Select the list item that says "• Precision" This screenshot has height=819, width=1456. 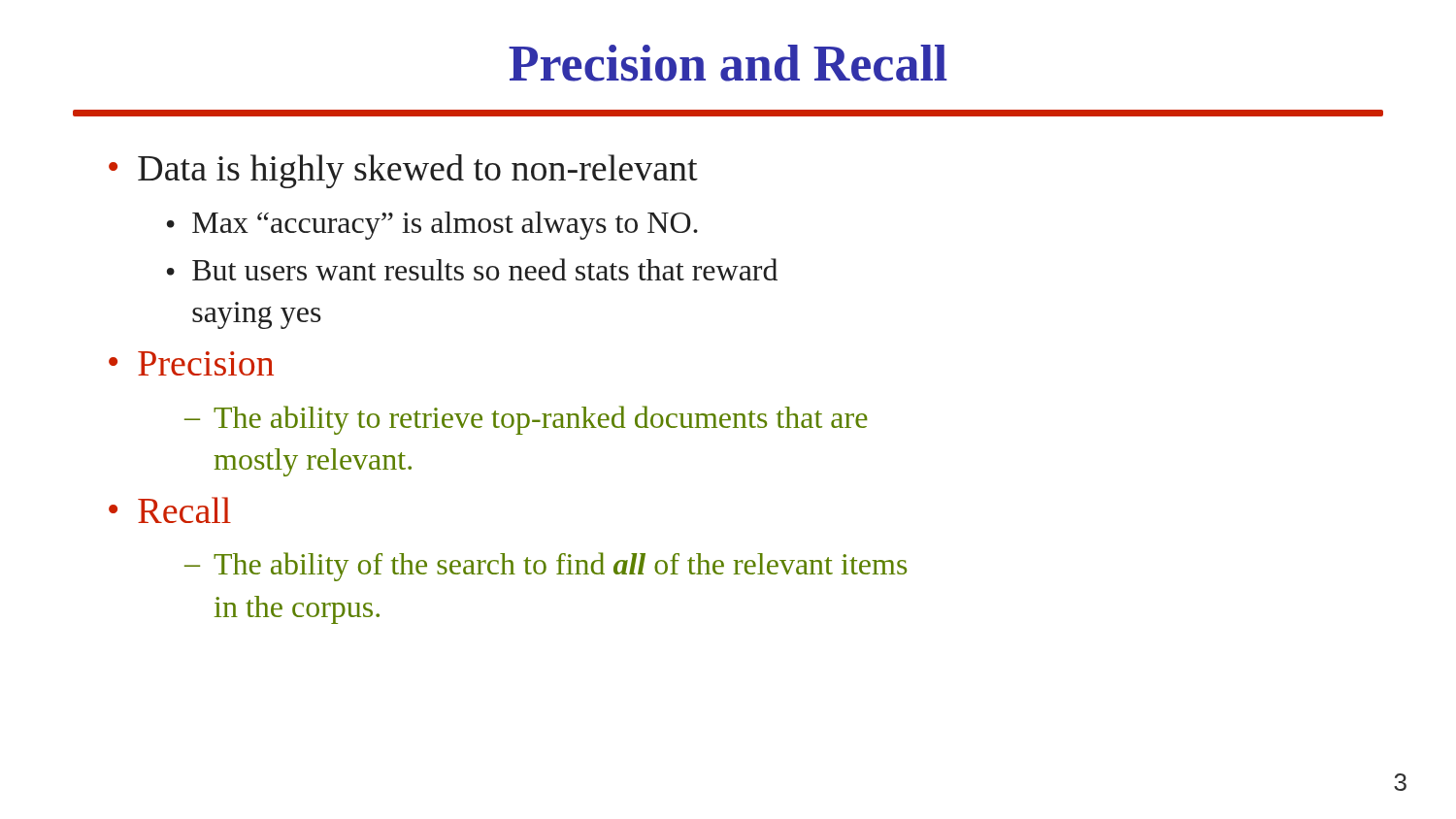coord(191,364)
